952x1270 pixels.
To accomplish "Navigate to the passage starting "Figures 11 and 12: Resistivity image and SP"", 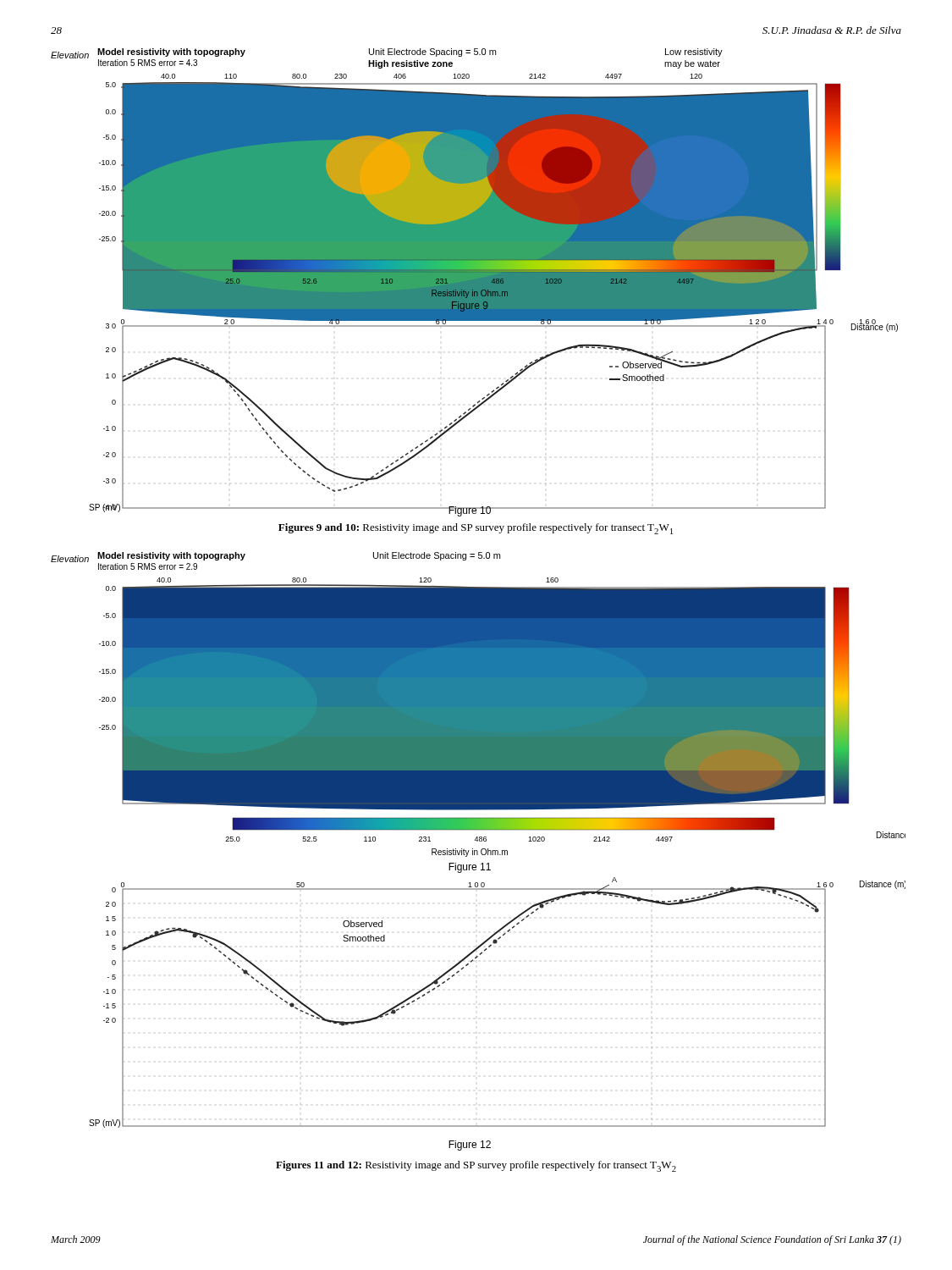I will [x=476, y=1166].
